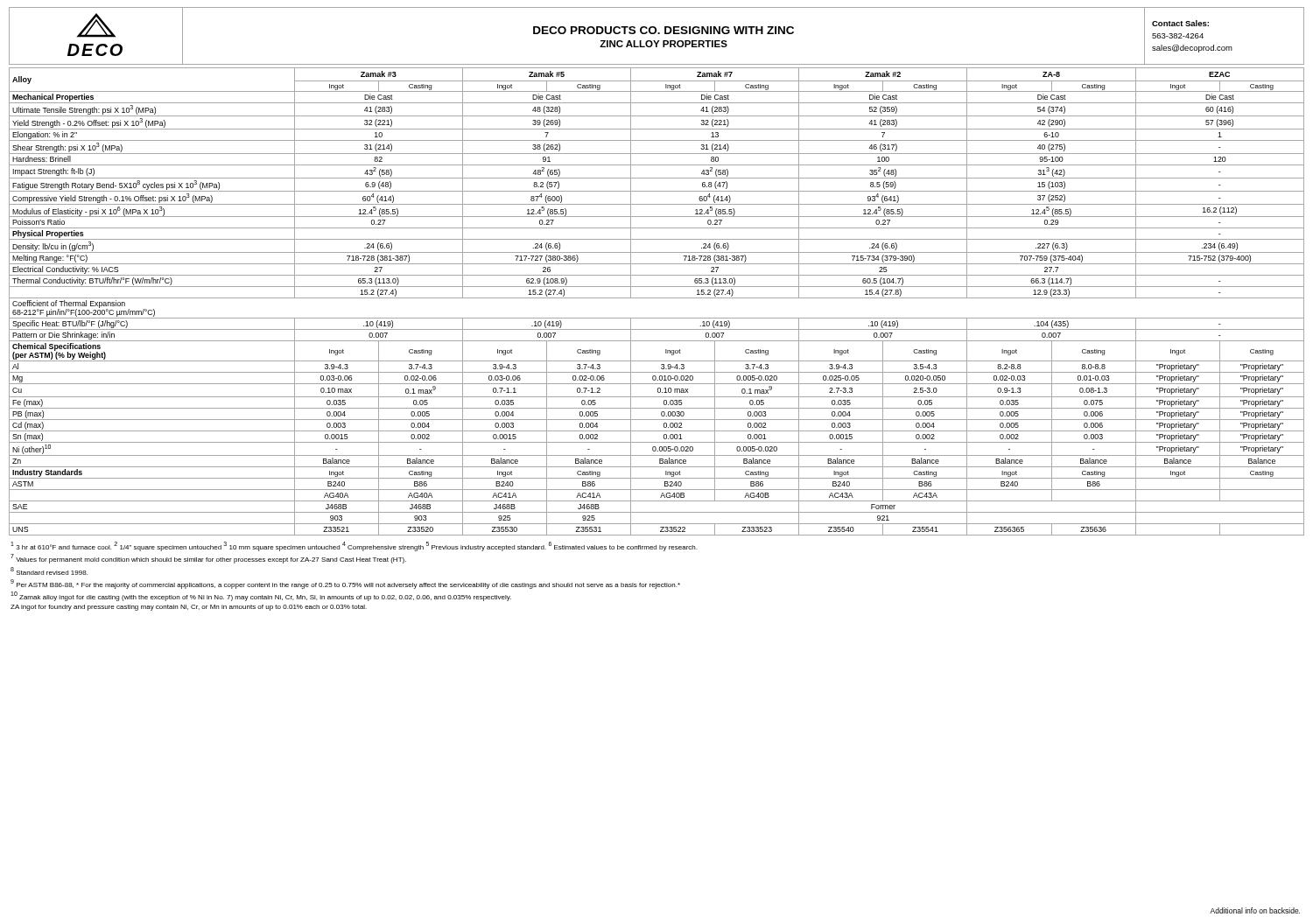The height and width of the screenshot is (924, 1313).
Task: Locate the footnote containing "8 Standard revised 1998."
Action: [49, 571]
